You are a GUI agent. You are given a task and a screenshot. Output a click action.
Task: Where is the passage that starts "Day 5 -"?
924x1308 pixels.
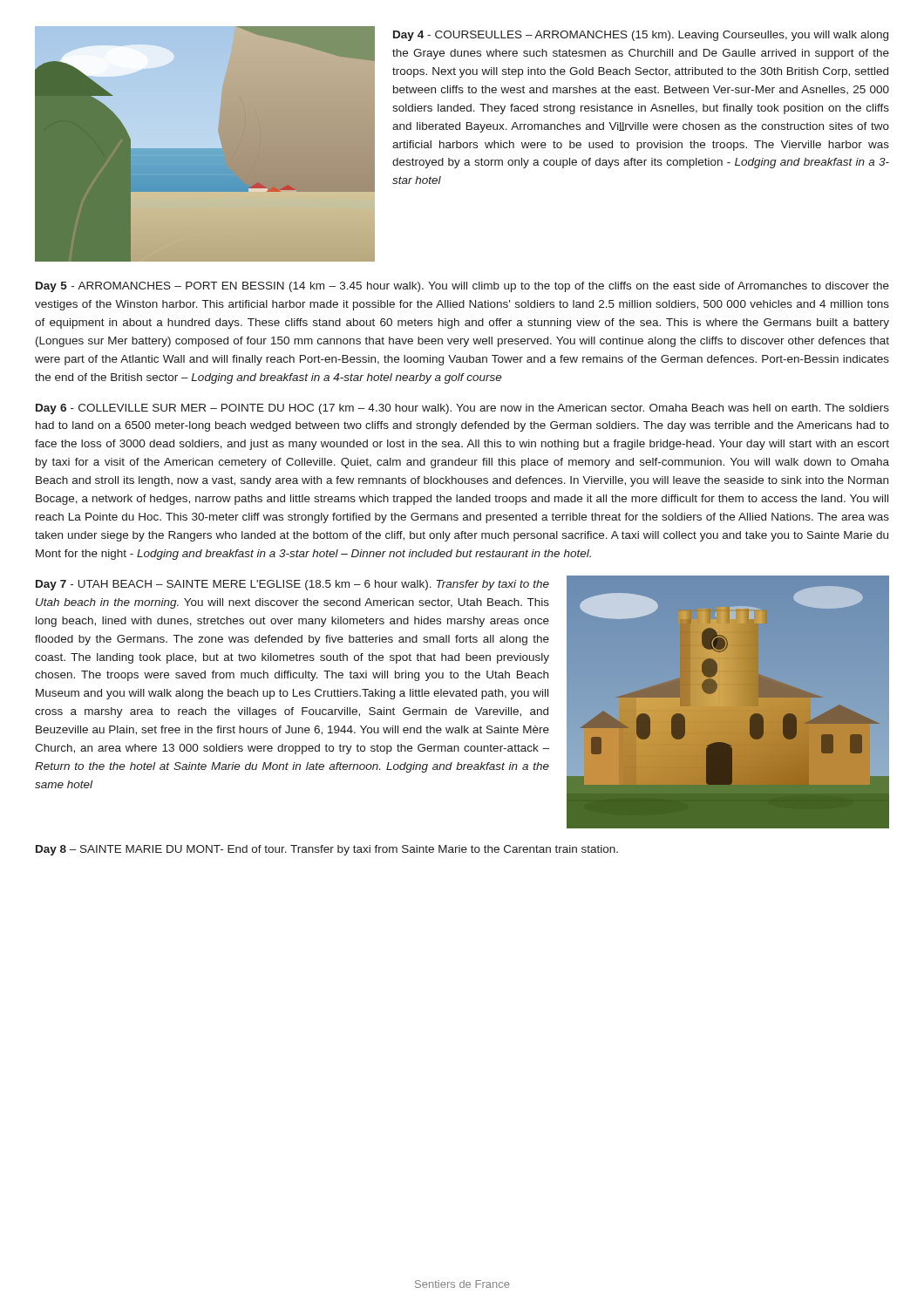pos(462,331)
